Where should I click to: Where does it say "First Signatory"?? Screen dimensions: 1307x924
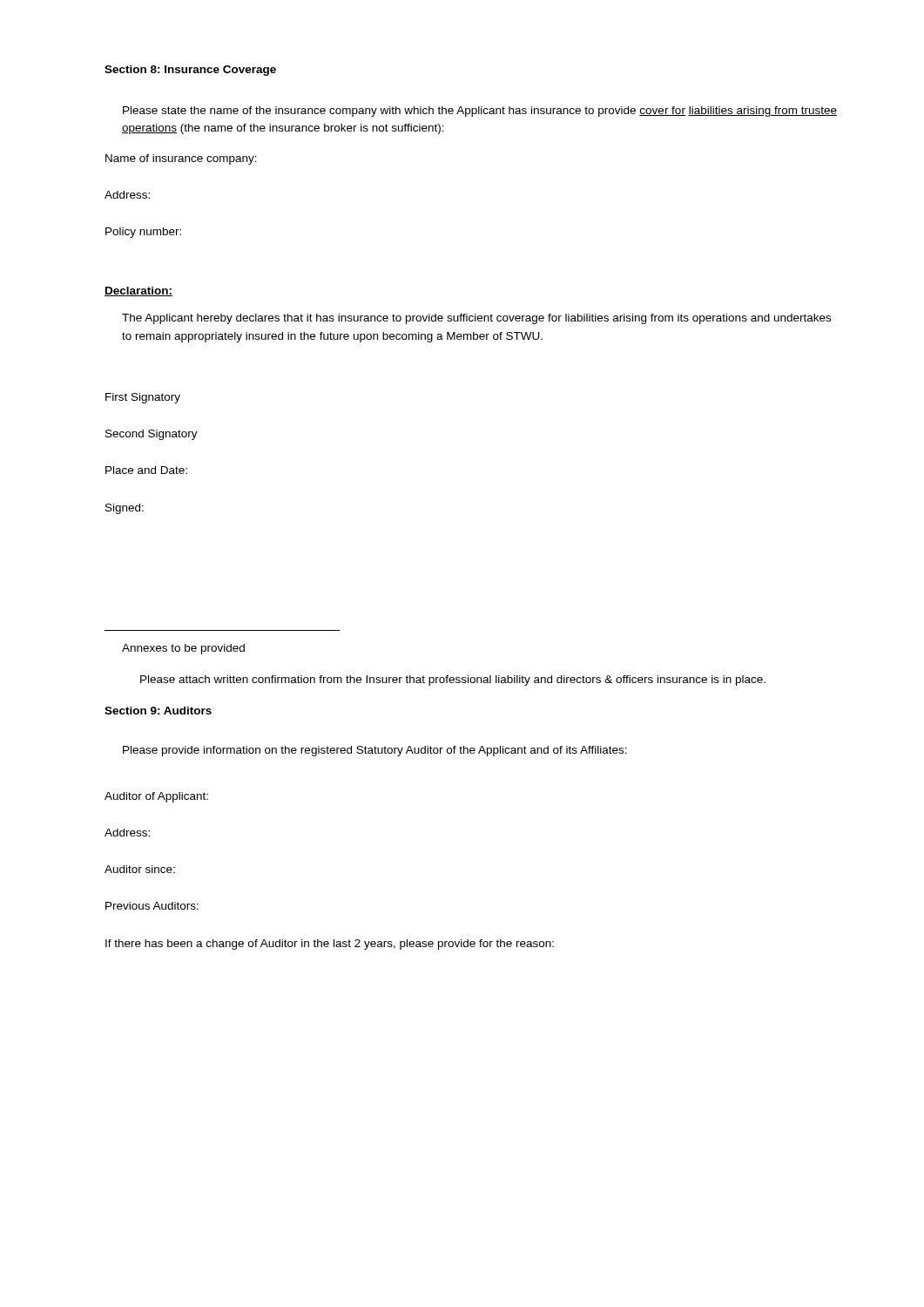tap(142, 397)
